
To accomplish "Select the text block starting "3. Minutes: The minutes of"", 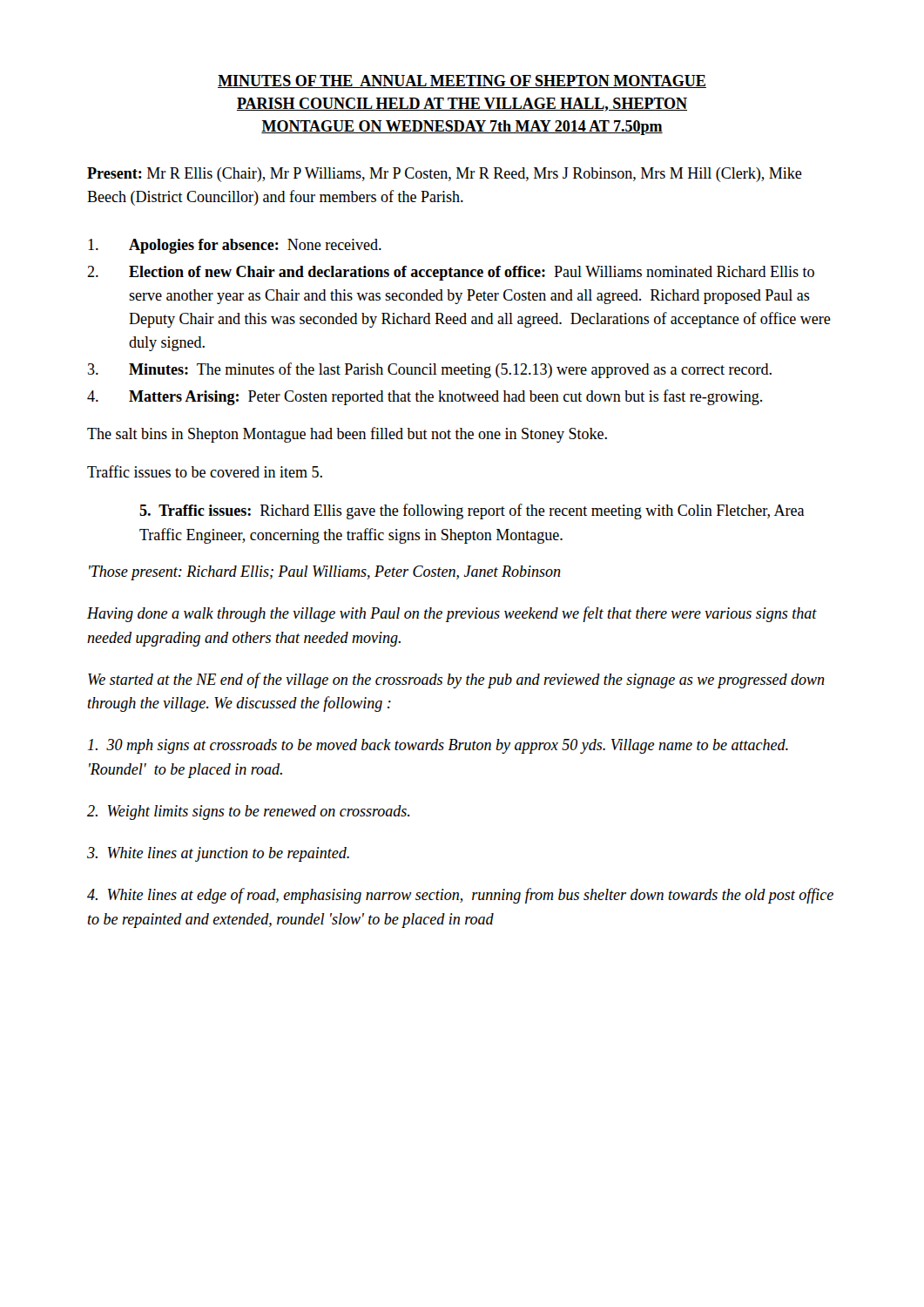I will (x=462, y=370).
